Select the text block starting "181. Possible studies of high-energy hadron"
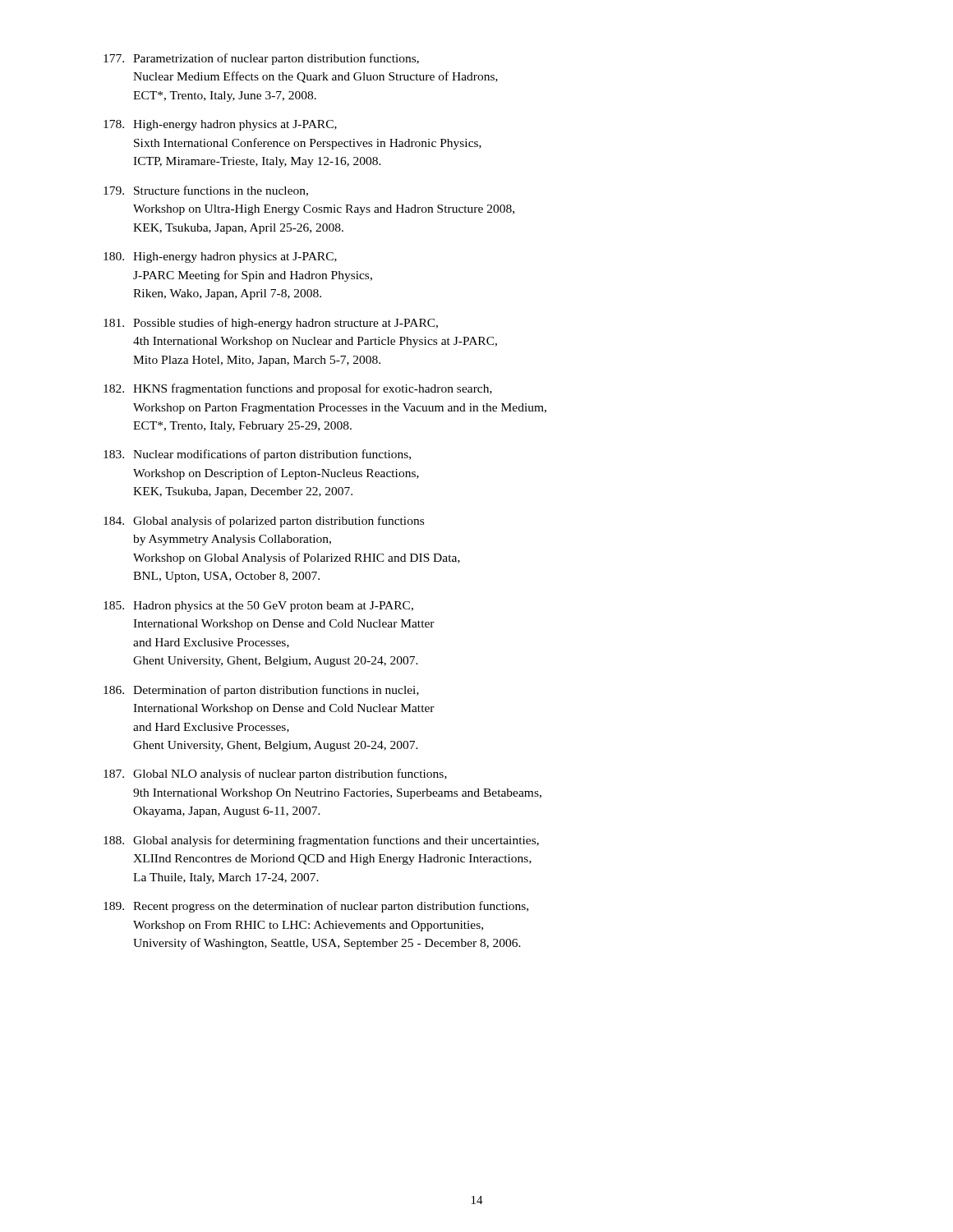 481,341
